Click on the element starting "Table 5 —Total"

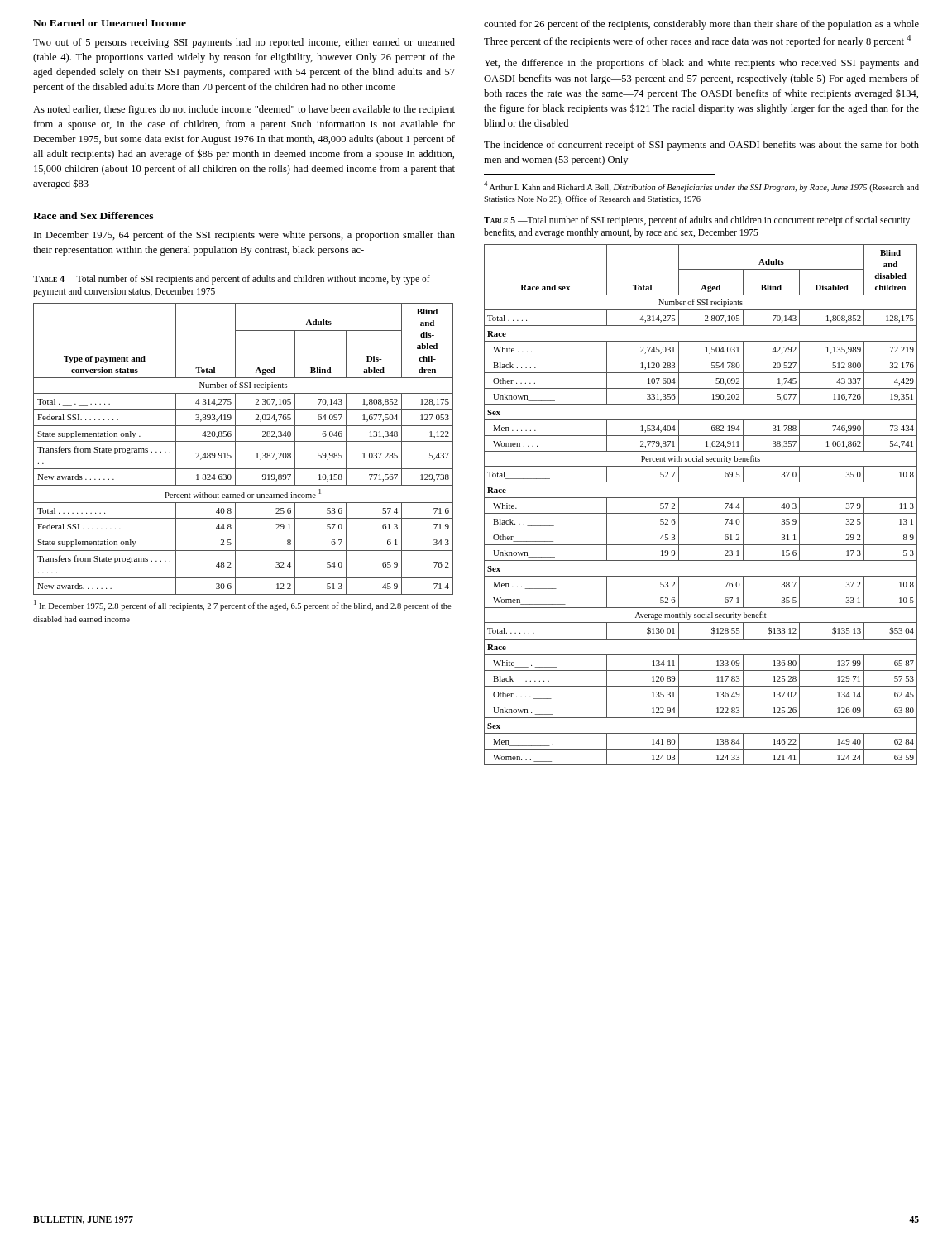697,226
